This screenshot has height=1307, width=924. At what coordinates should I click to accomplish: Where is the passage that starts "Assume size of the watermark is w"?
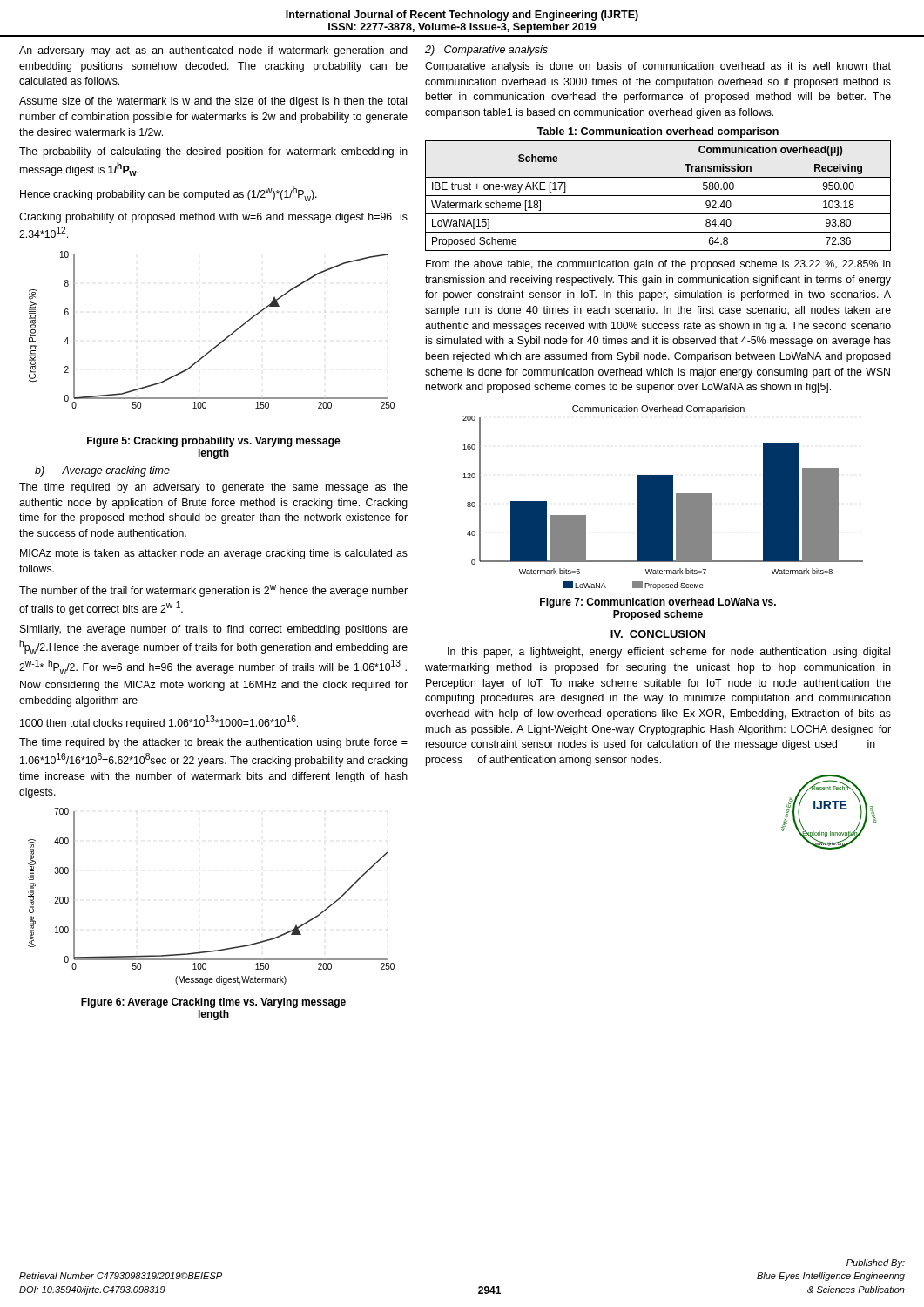click(x=213, y=117)
